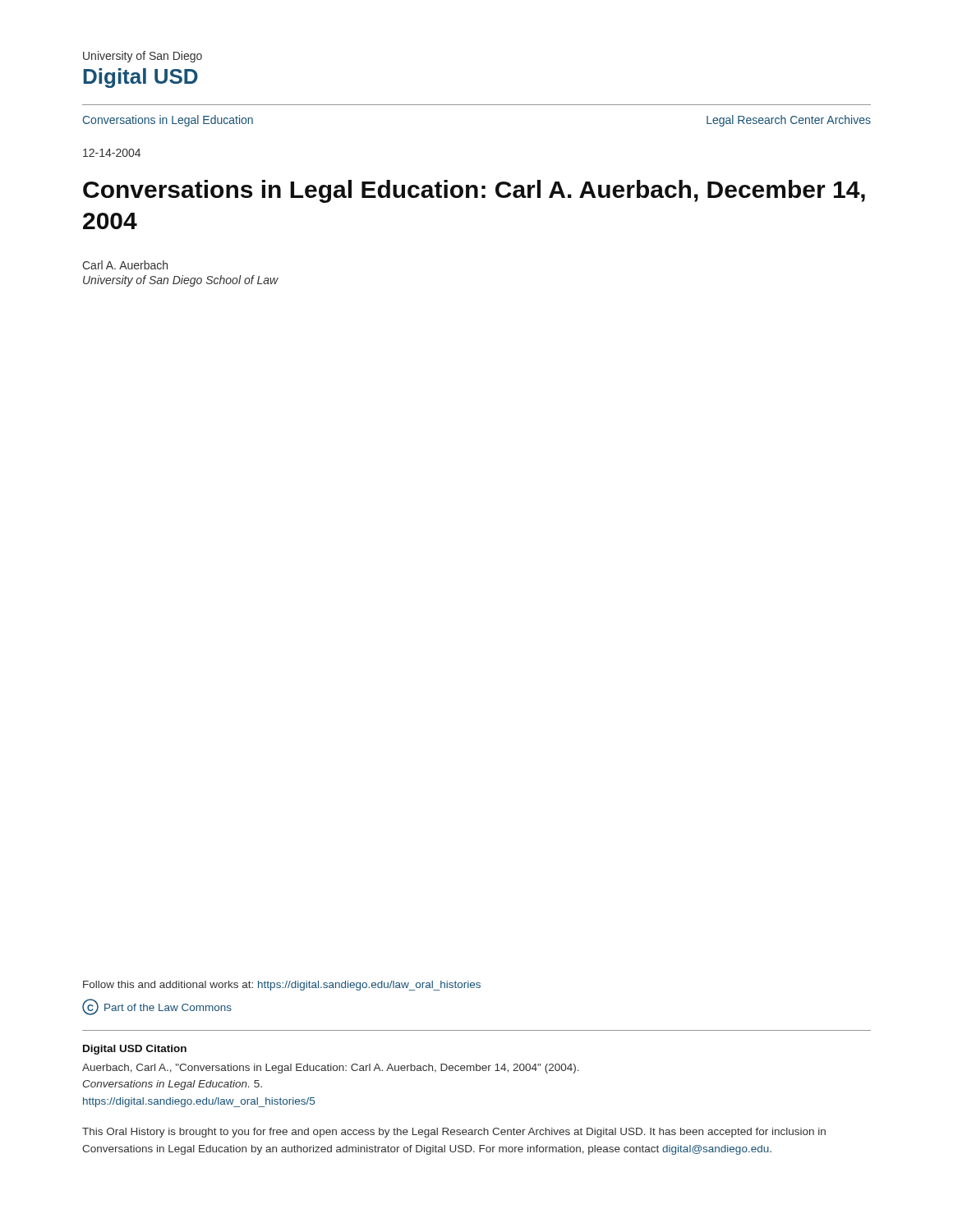Viewport: 953px width, 1232px height.
Task: Click on the text with the text "C Part of the Law Commons"
Action: click(x=157, y=1007)
